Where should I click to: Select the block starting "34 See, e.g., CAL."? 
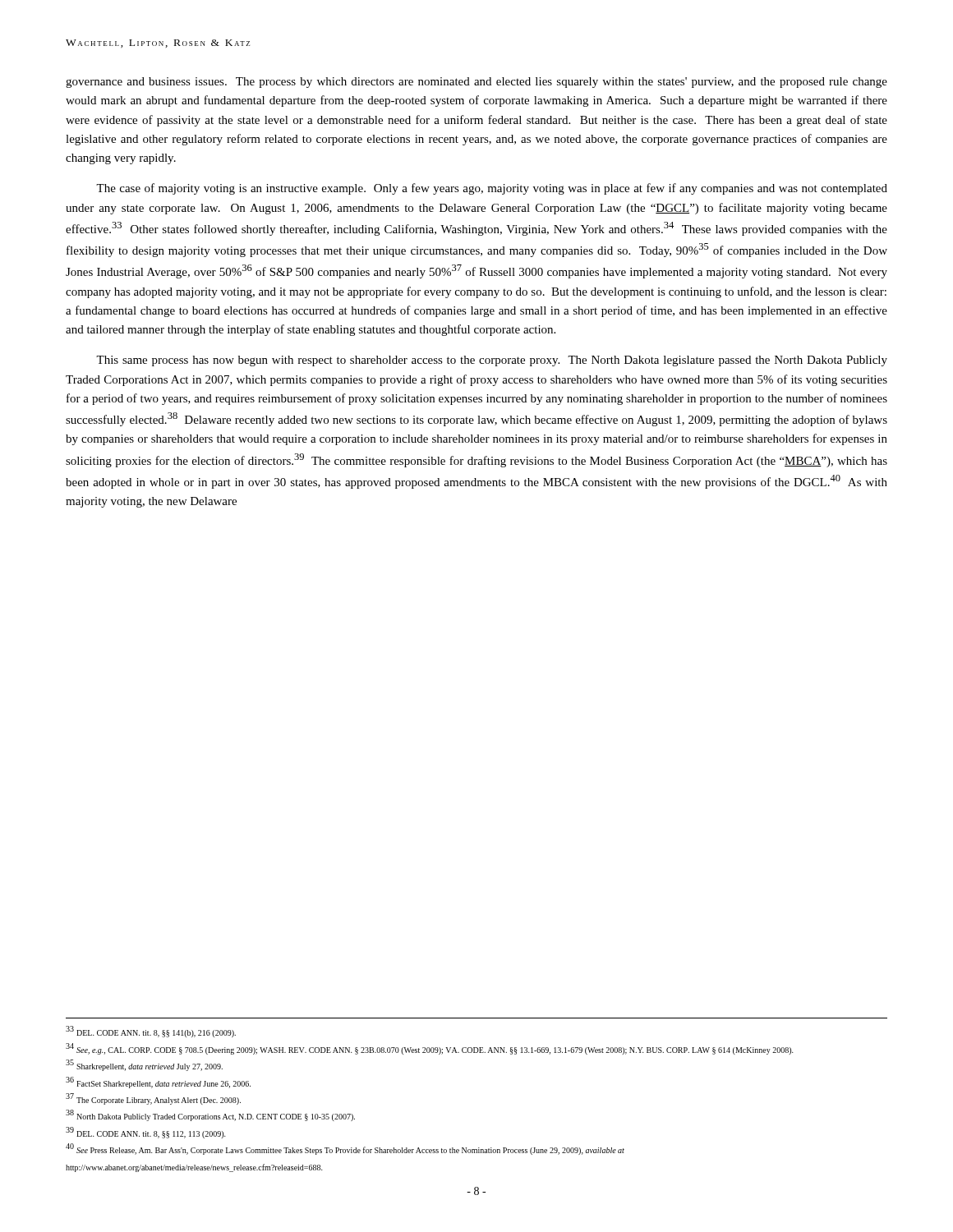coord(476,1049)
